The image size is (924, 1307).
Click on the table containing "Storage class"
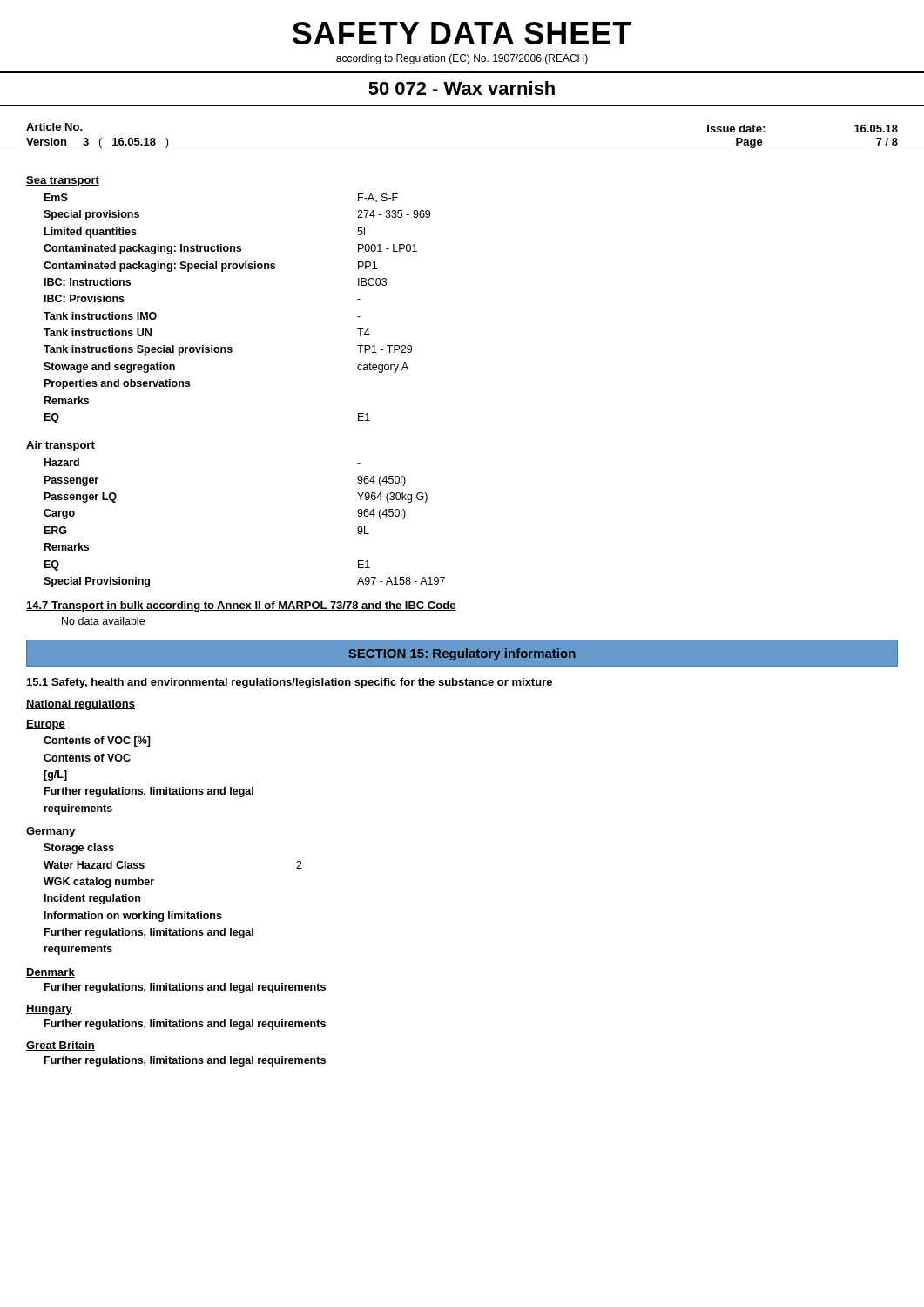(462, 899)
